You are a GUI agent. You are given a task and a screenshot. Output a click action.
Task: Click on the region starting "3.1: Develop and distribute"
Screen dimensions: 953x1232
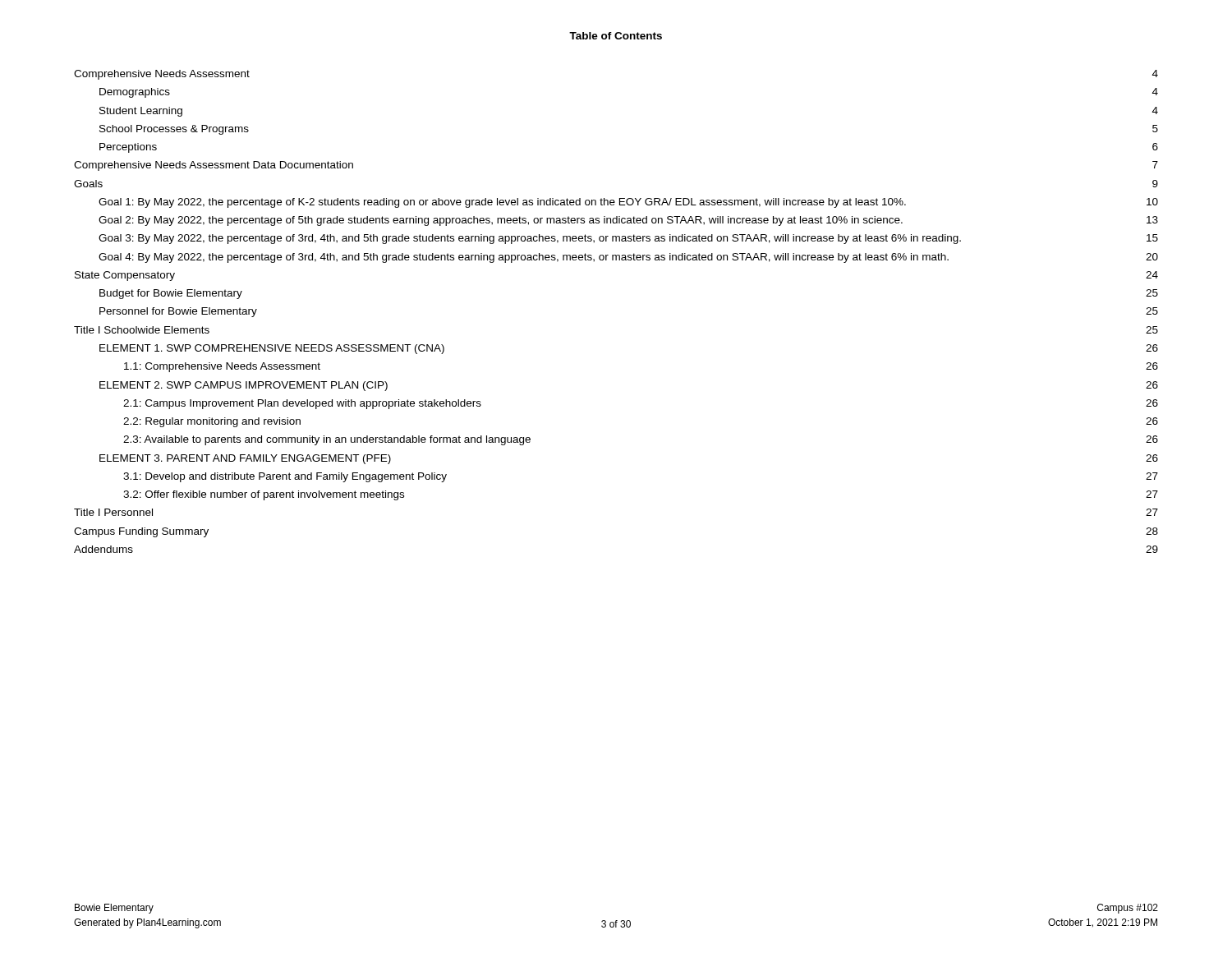(x=286, y=477)
